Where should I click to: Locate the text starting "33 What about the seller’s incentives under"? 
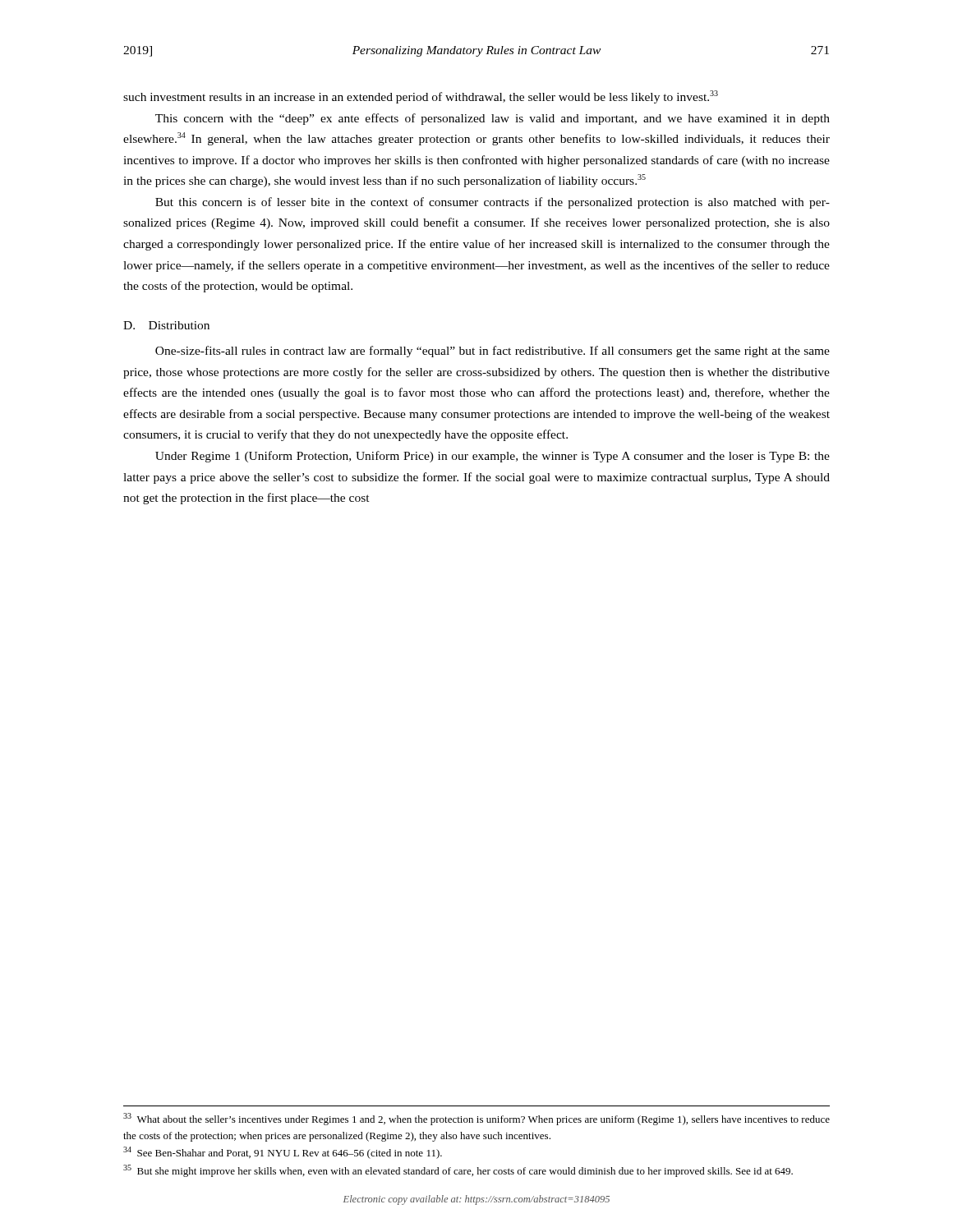[x=476, y=1126]
